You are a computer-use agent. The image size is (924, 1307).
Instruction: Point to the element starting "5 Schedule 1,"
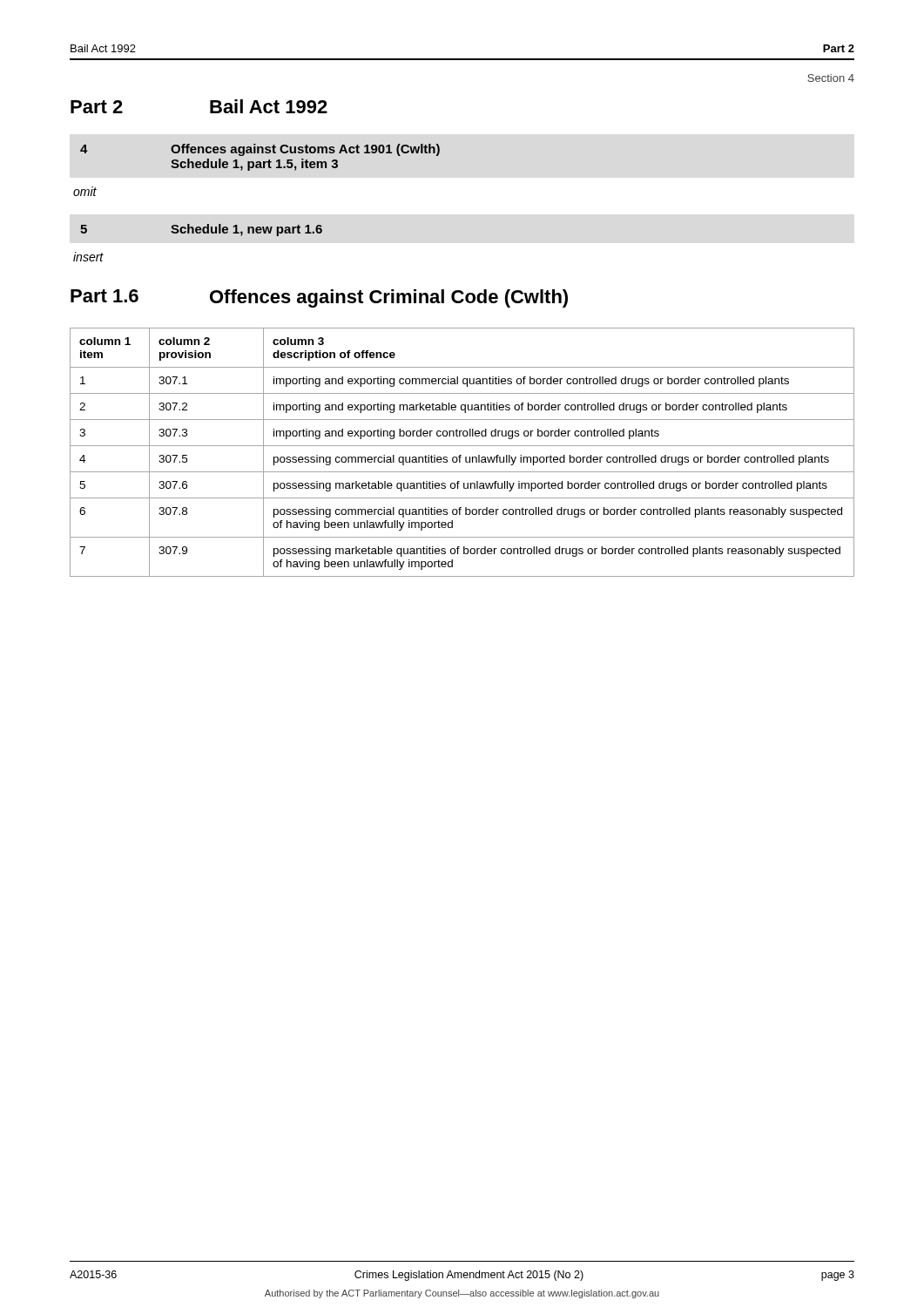tap(201, 230)
